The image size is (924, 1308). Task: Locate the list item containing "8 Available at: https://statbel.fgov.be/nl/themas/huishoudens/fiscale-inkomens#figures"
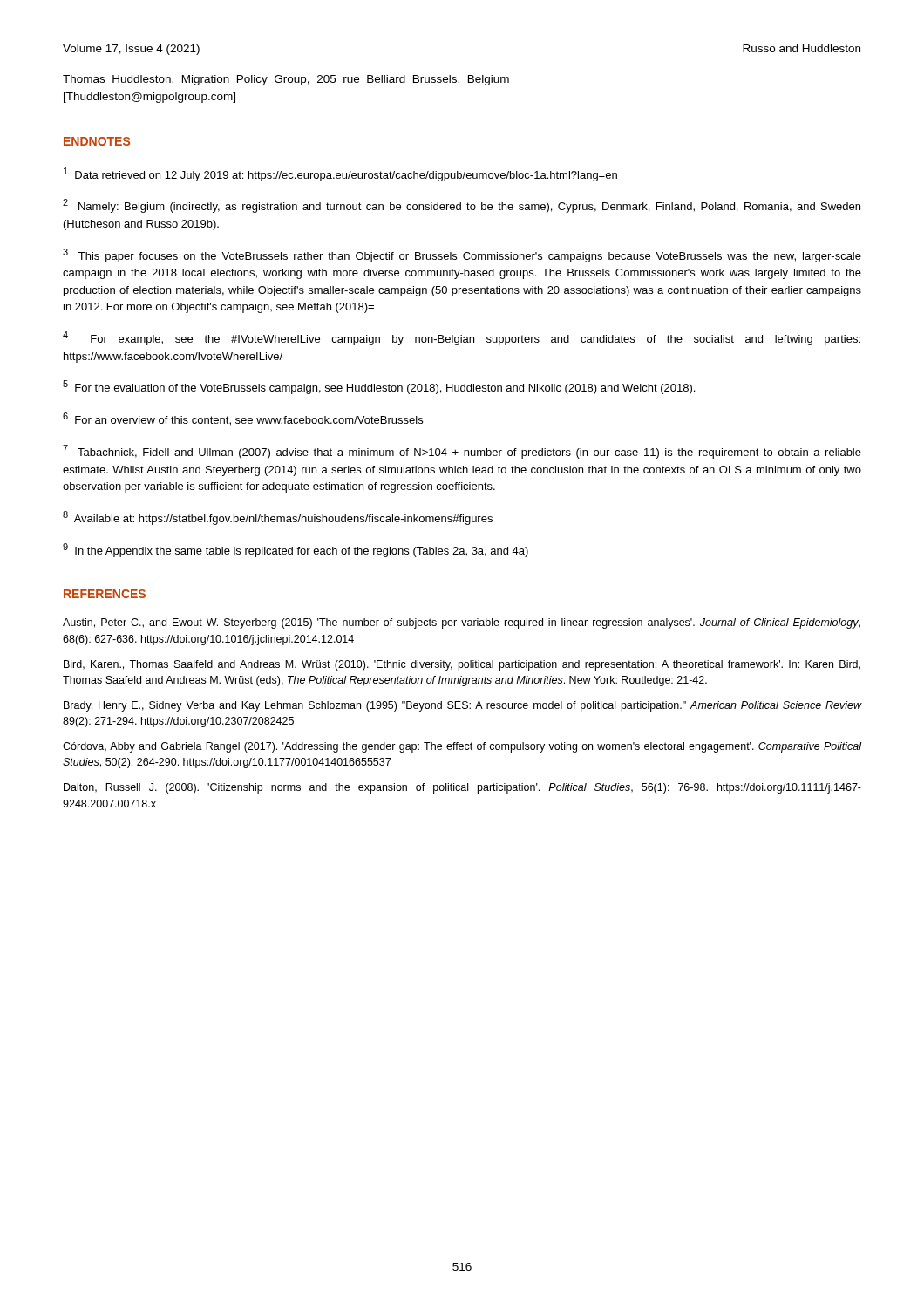(x=278, y=517)
